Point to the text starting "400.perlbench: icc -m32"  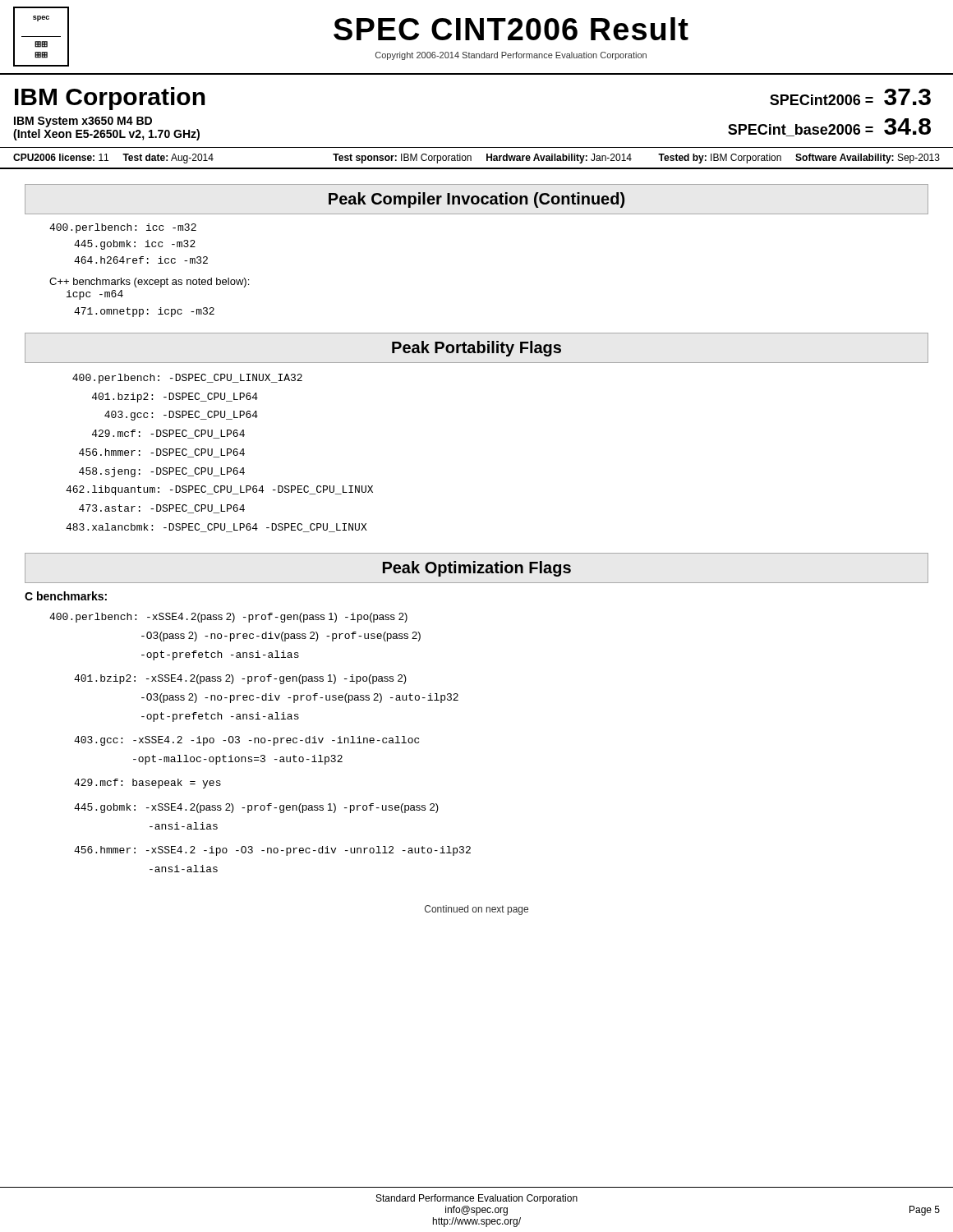tap(123, 228)
